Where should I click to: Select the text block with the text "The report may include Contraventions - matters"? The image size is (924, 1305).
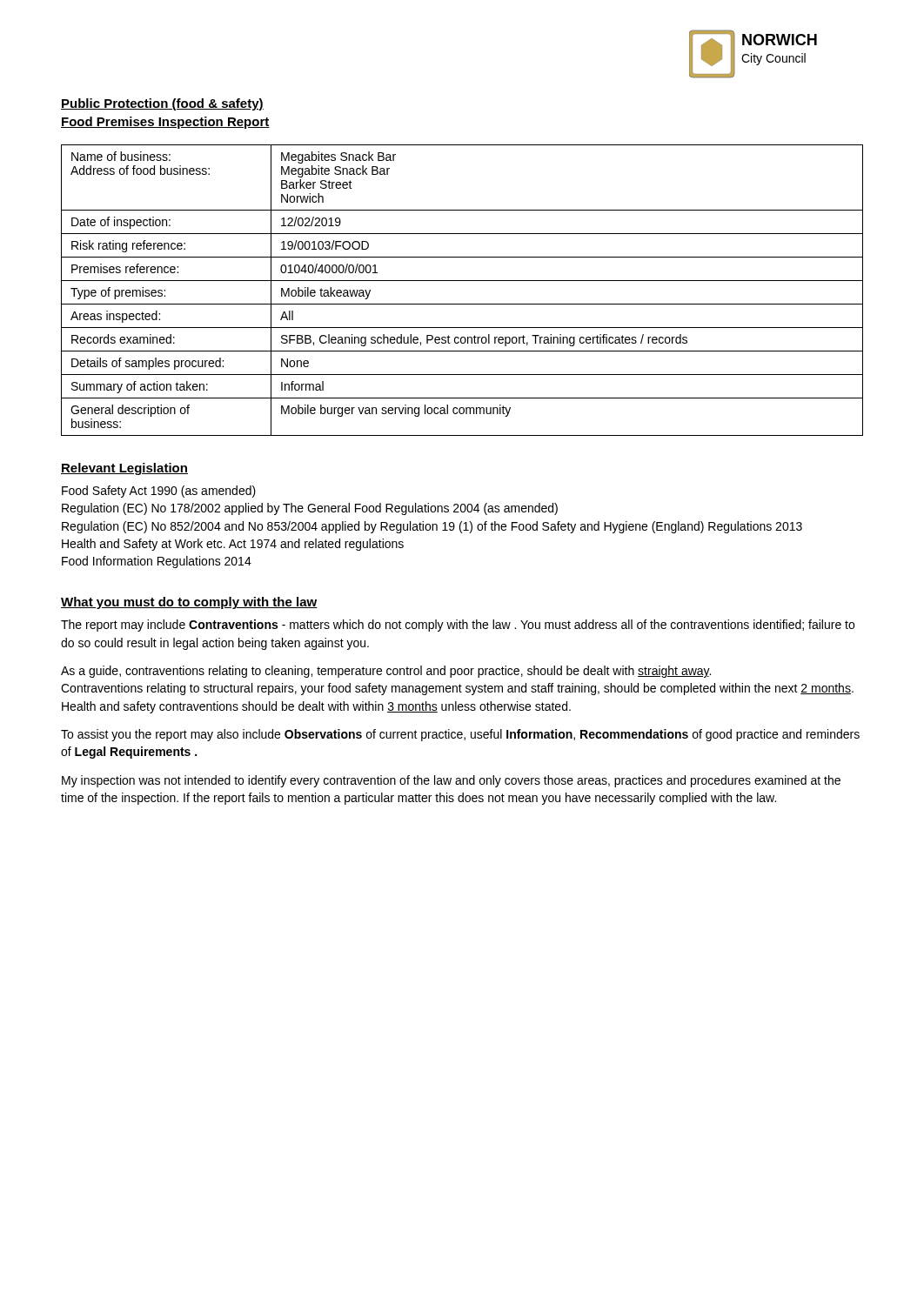pyautogui.click(x=458, y=634)
